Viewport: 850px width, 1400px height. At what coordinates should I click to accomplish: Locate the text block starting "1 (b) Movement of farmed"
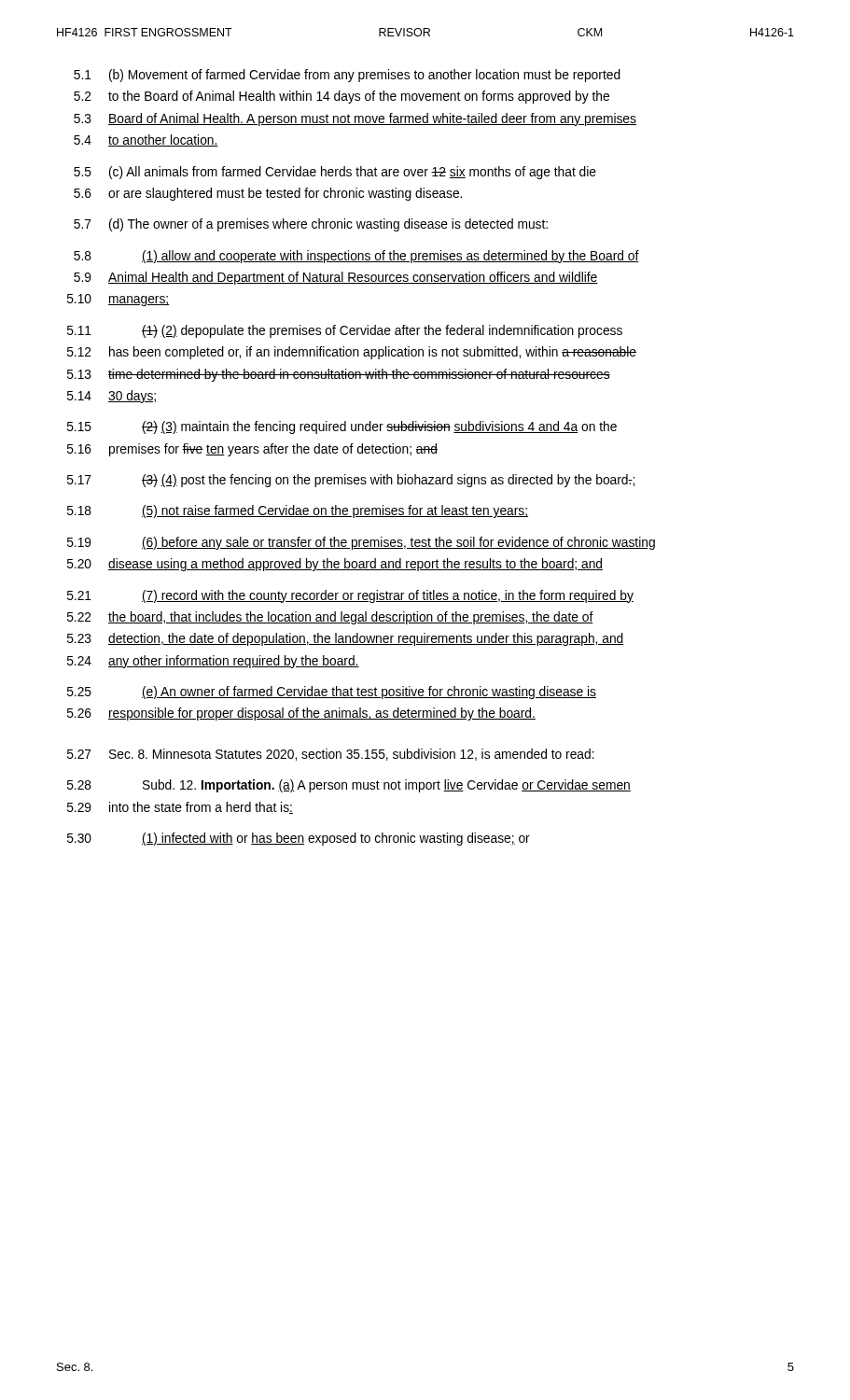[425, 75]
